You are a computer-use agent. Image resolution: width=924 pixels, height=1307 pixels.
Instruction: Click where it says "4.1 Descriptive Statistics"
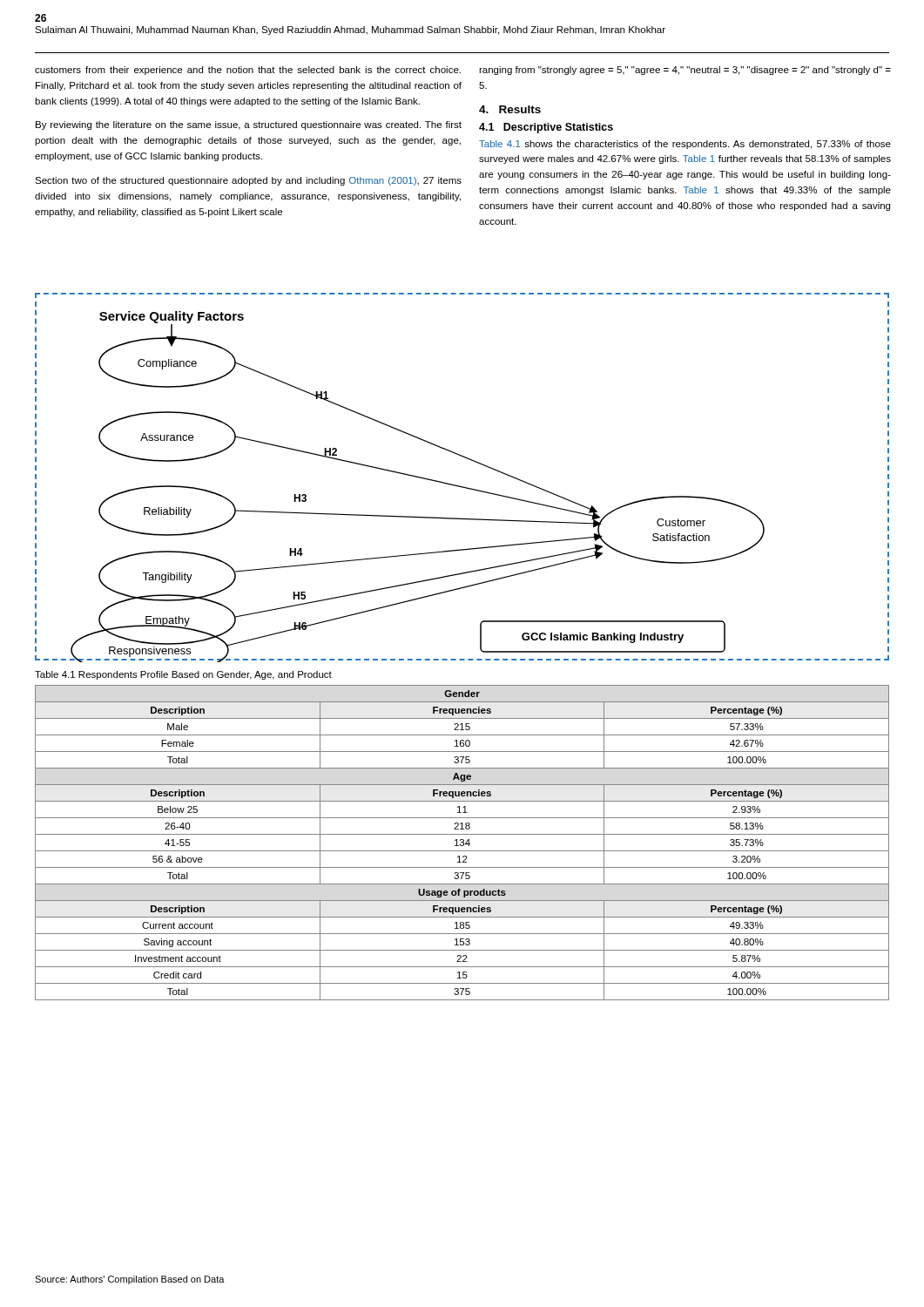point(546,127)
